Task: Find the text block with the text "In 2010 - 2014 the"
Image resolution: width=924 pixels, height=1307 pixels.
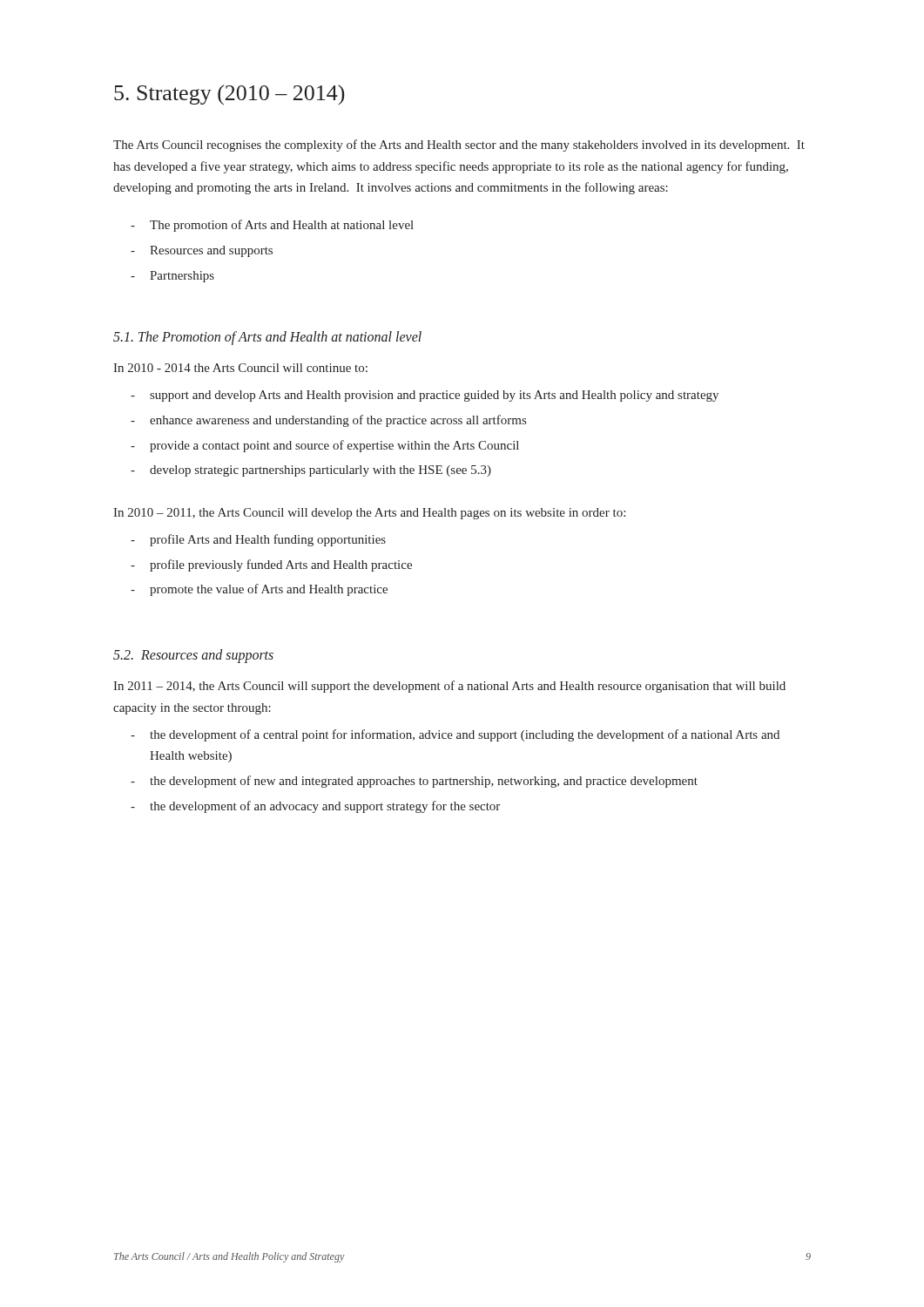Action: (240, 368)
